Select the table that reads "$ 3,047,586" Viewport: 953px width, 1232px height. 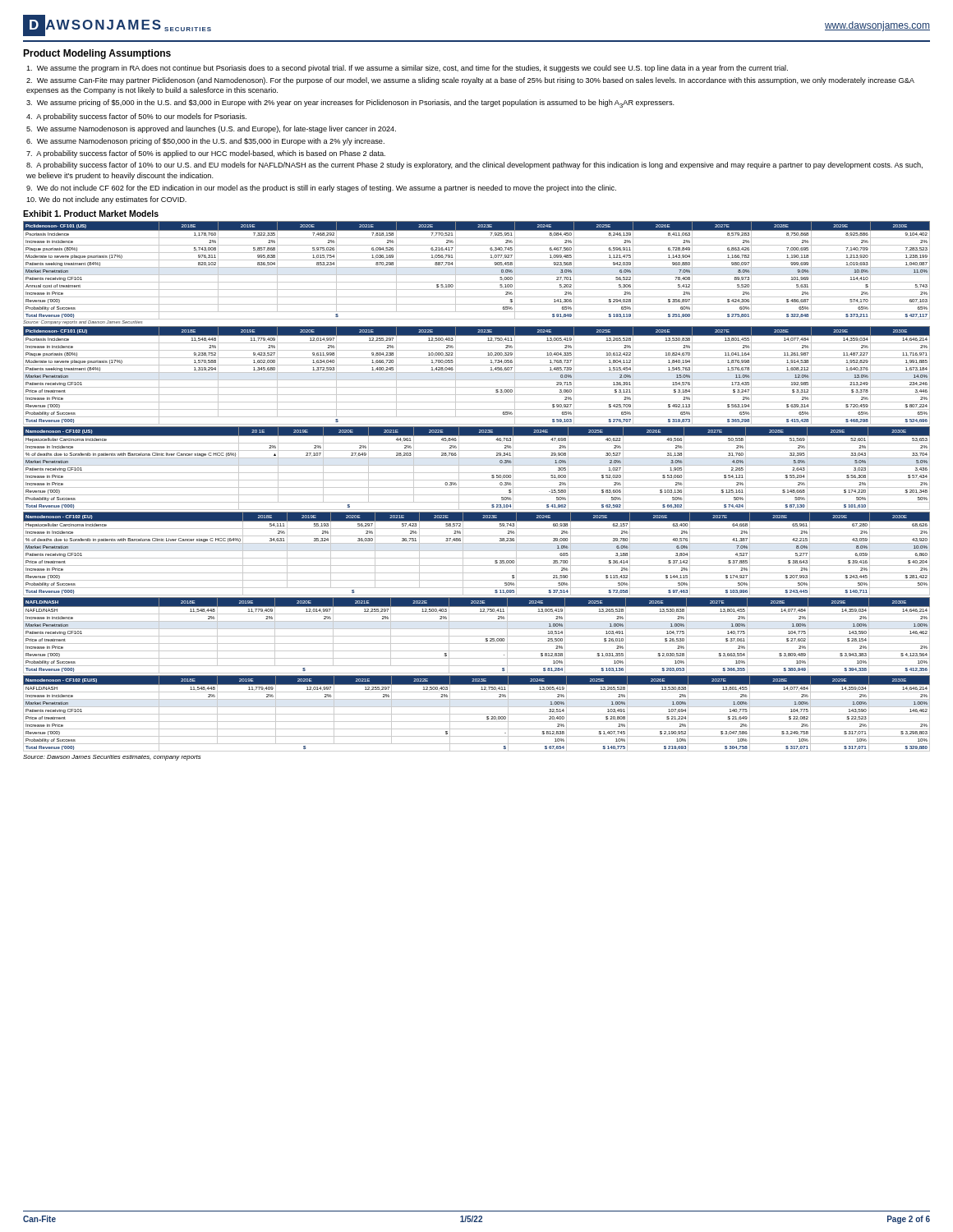coord(476,713)
